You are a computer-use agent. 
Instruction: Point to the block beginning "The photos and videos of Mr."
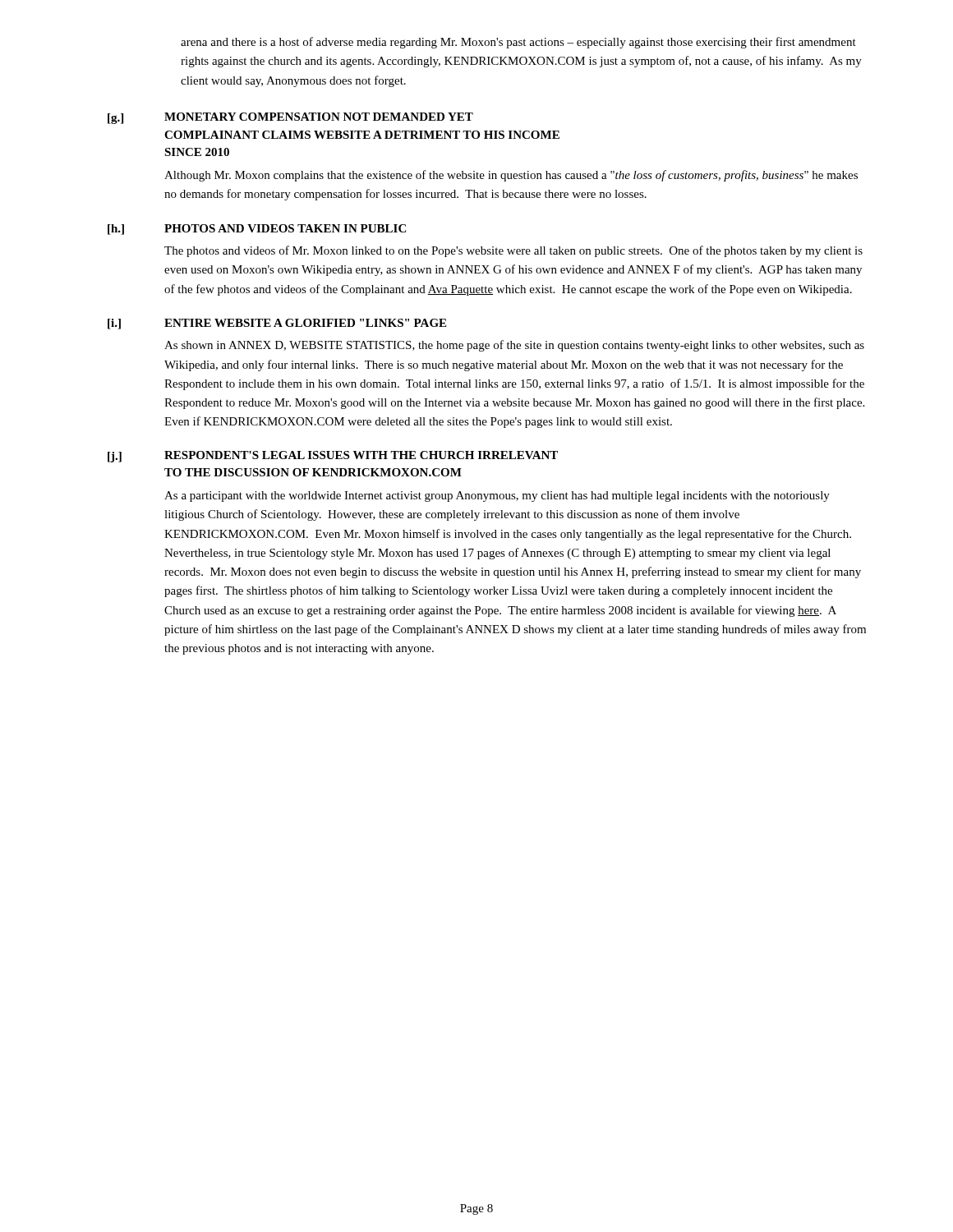click(513, 270)
